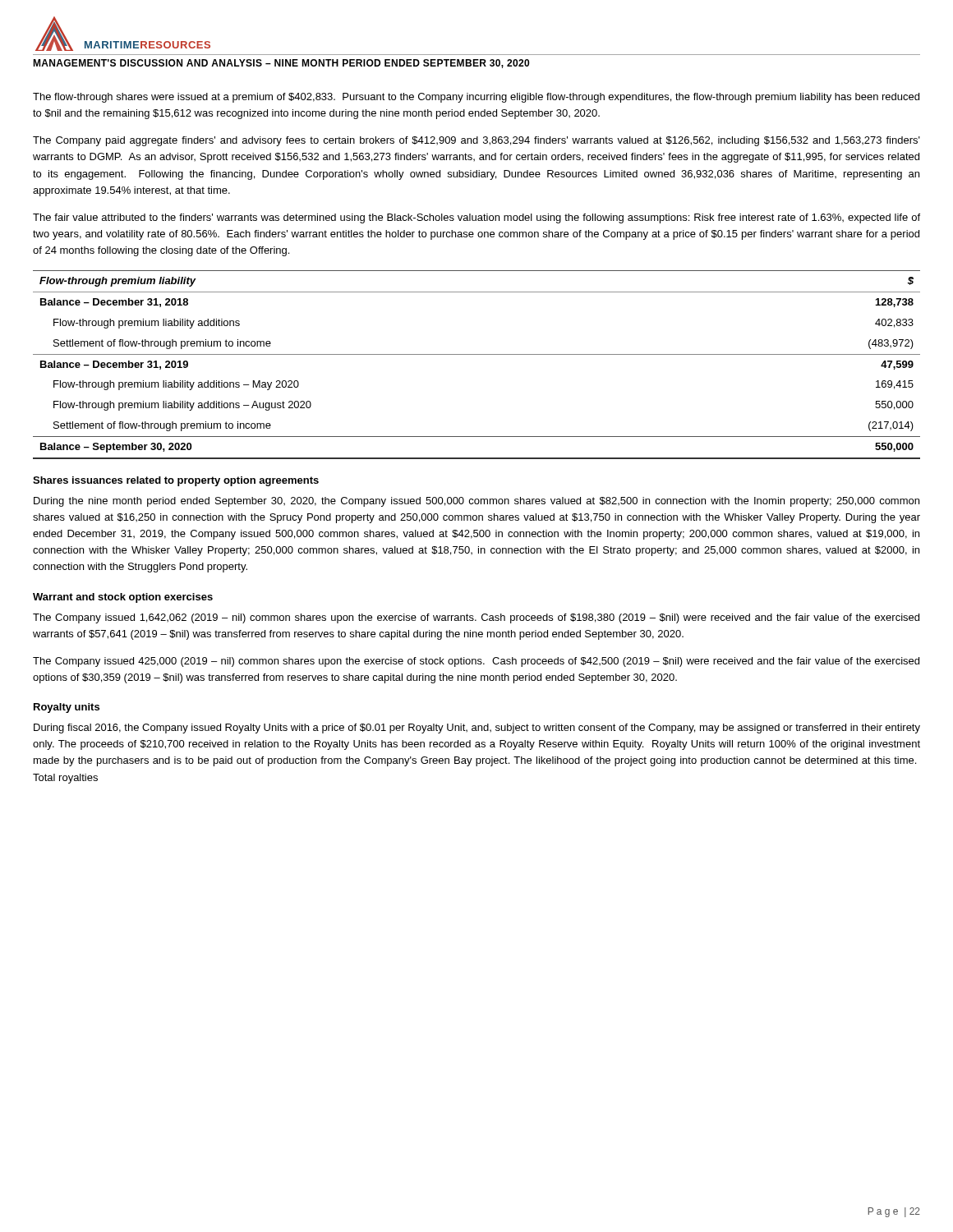Find the section header that says "Warrant and stock option exercises"
Image resolution: width=953 pixels, height=1232 pixels.
pos(123,596)
